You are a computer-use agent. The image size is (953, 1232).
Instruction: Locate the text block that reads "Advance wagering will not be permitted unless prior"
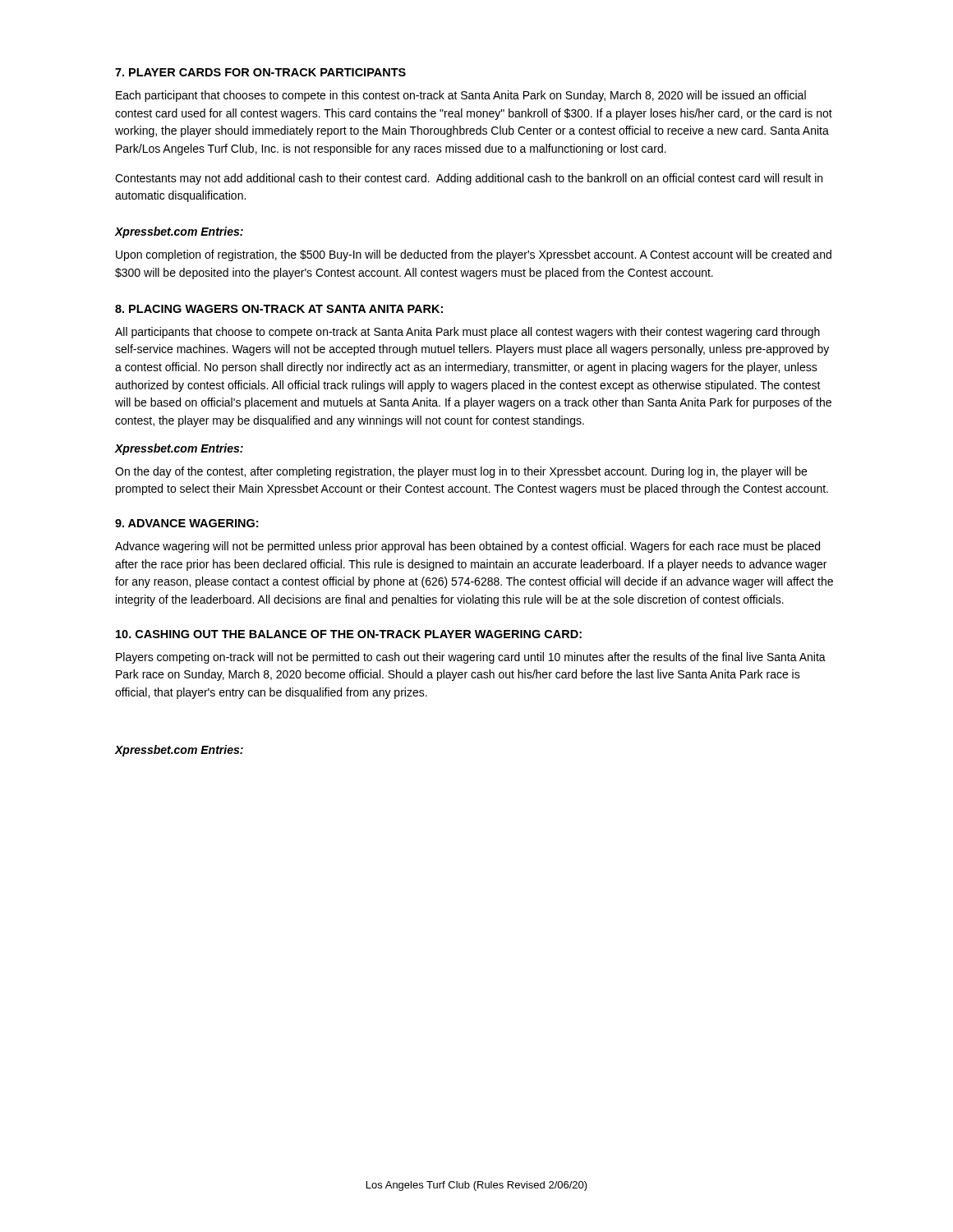[x=474, y=573]
